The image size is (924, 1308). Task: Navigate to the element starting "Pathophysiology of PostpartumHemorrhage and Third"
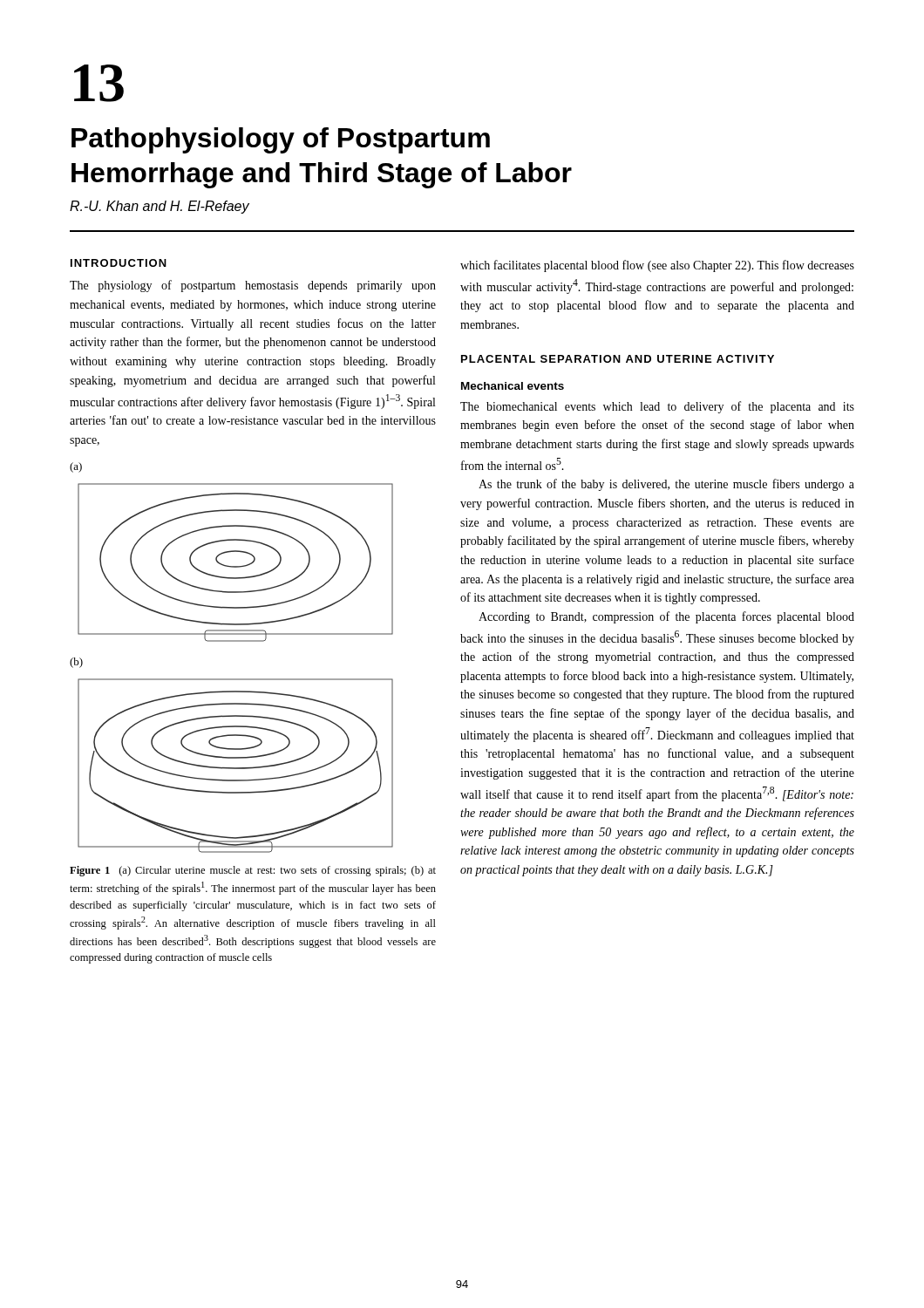[321, 156]
